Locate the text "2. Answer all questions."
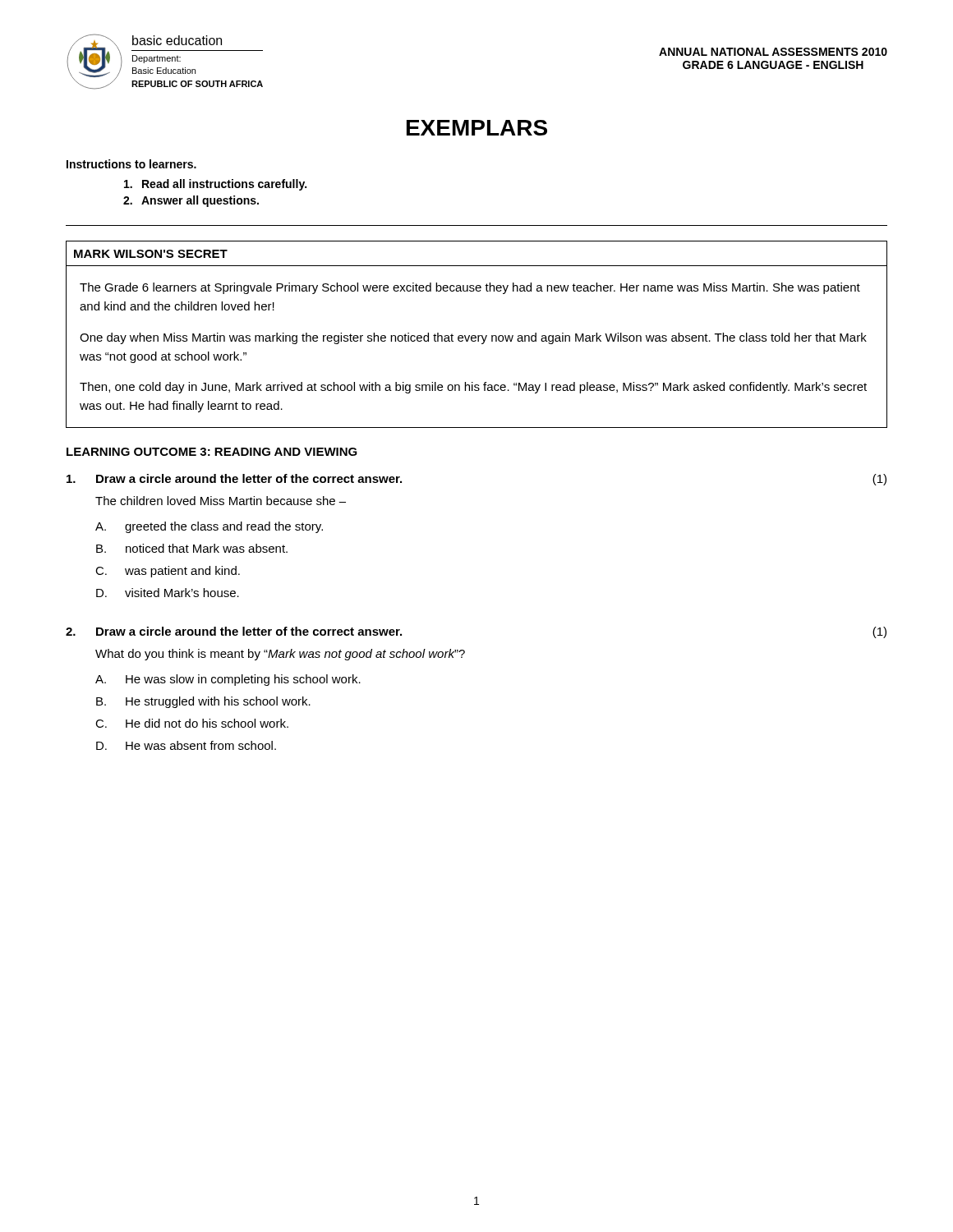The height and width of the screenshot is (1232, 953). click(191, 201)
